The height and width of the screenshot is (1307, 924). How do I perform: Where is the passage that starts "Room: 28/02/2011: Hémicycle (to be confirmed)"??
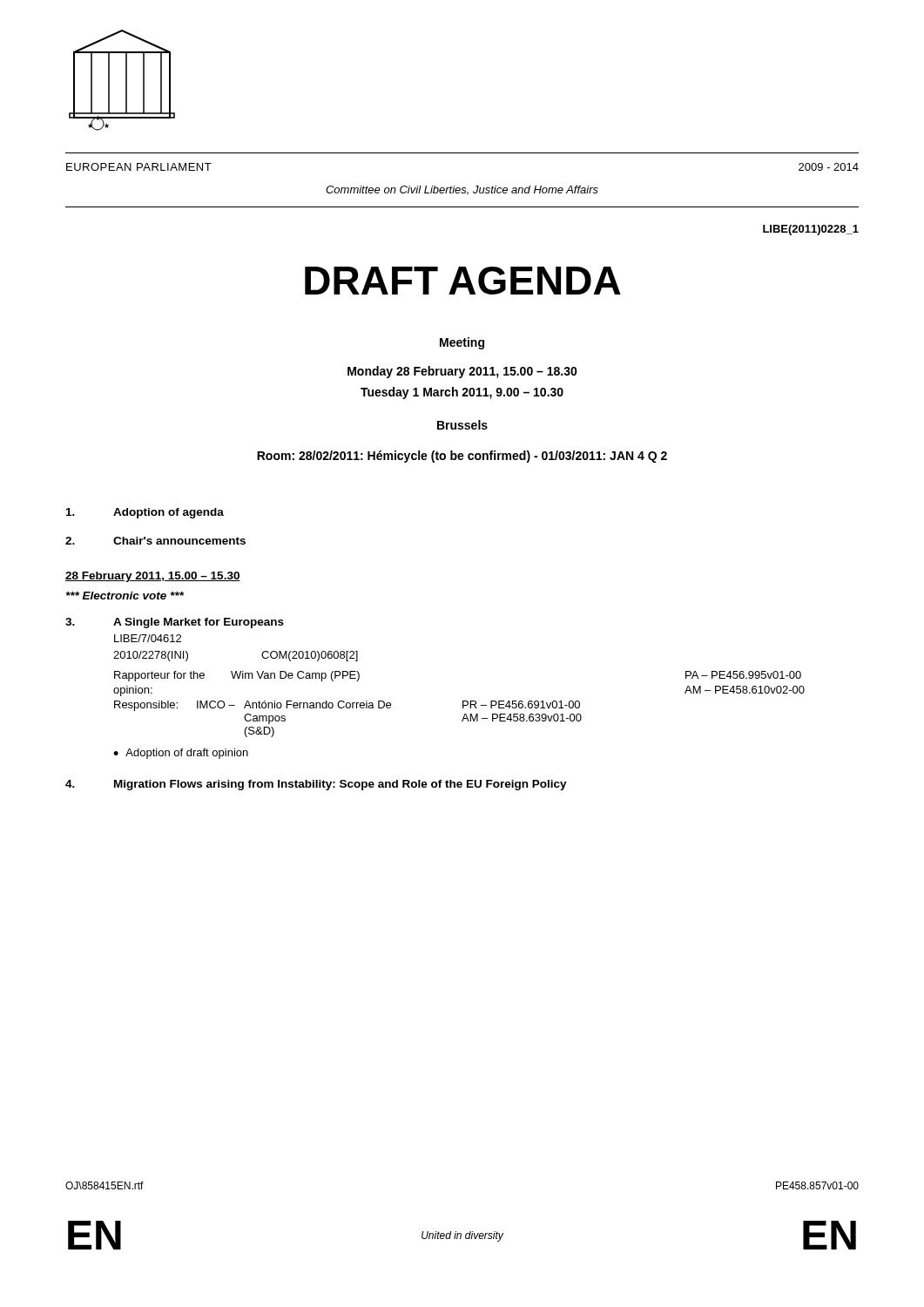tap(462, 456)
